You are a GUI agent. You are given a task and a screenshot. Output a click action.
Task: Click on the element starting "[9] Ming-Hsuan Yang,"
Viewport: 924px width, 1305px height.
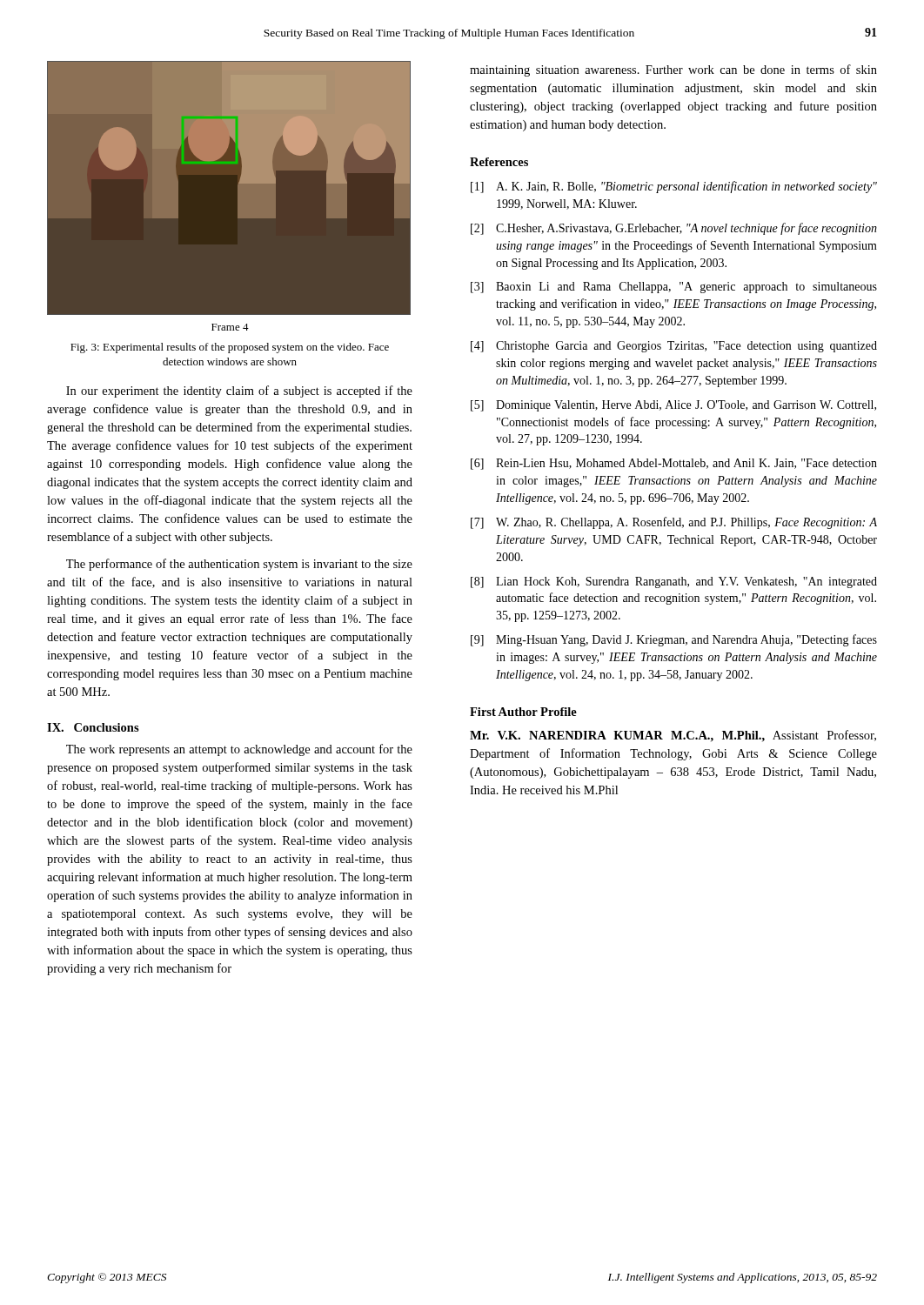673,658
